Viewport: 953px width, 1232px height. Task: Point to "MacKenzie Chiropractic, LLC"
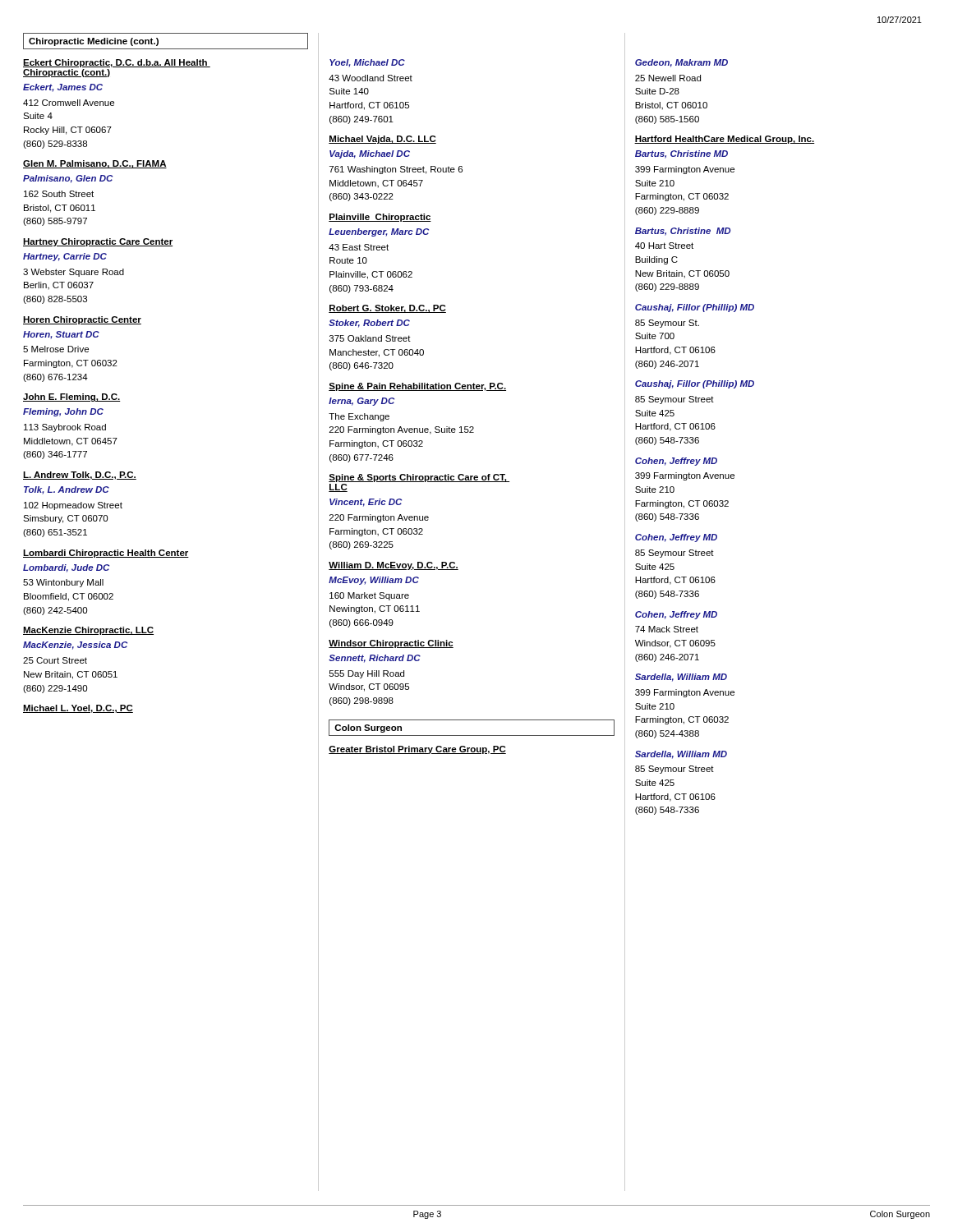[x=88, y=631]
